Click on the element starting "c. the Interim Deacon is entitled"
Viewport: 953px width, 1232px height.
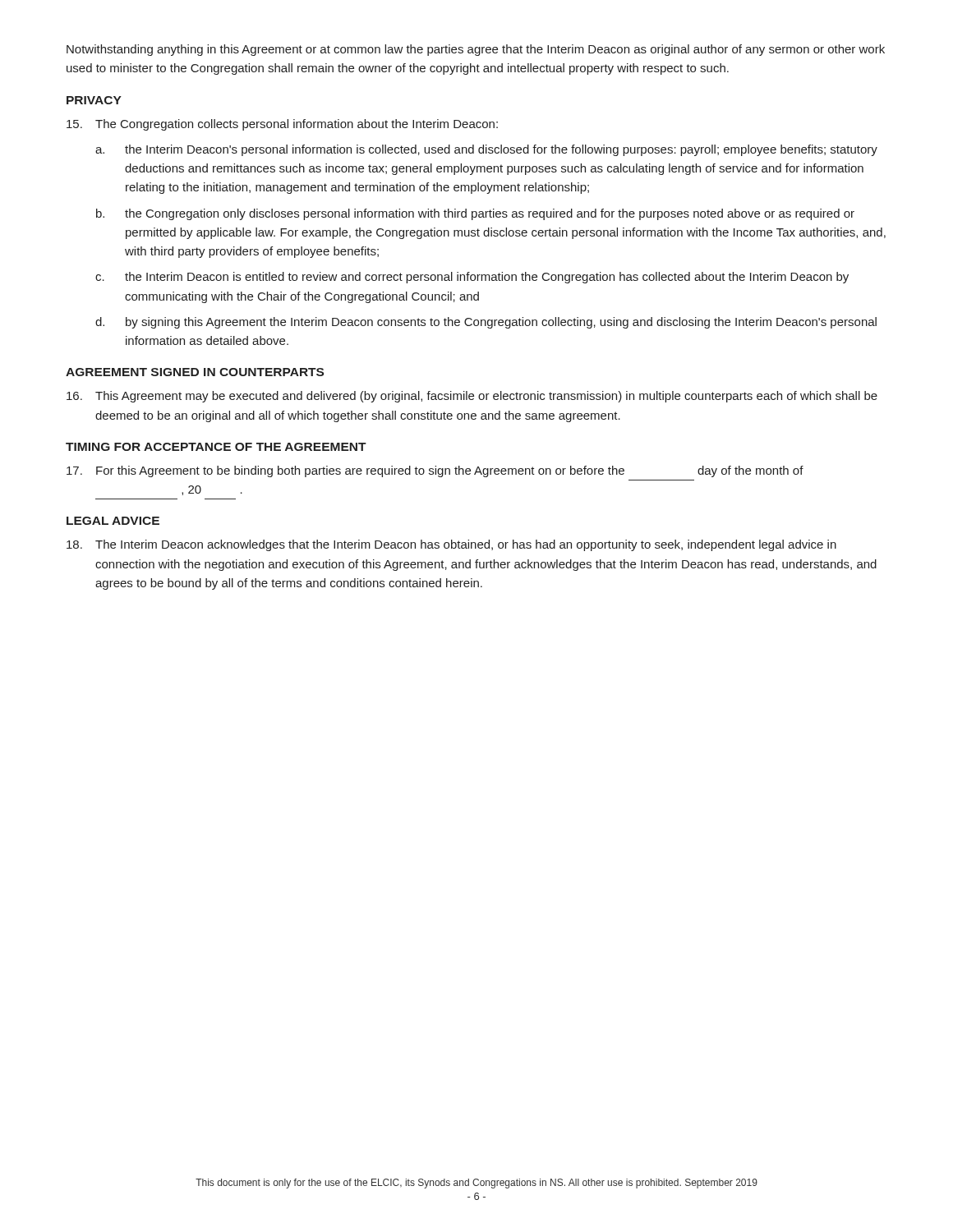coord(491,286)
